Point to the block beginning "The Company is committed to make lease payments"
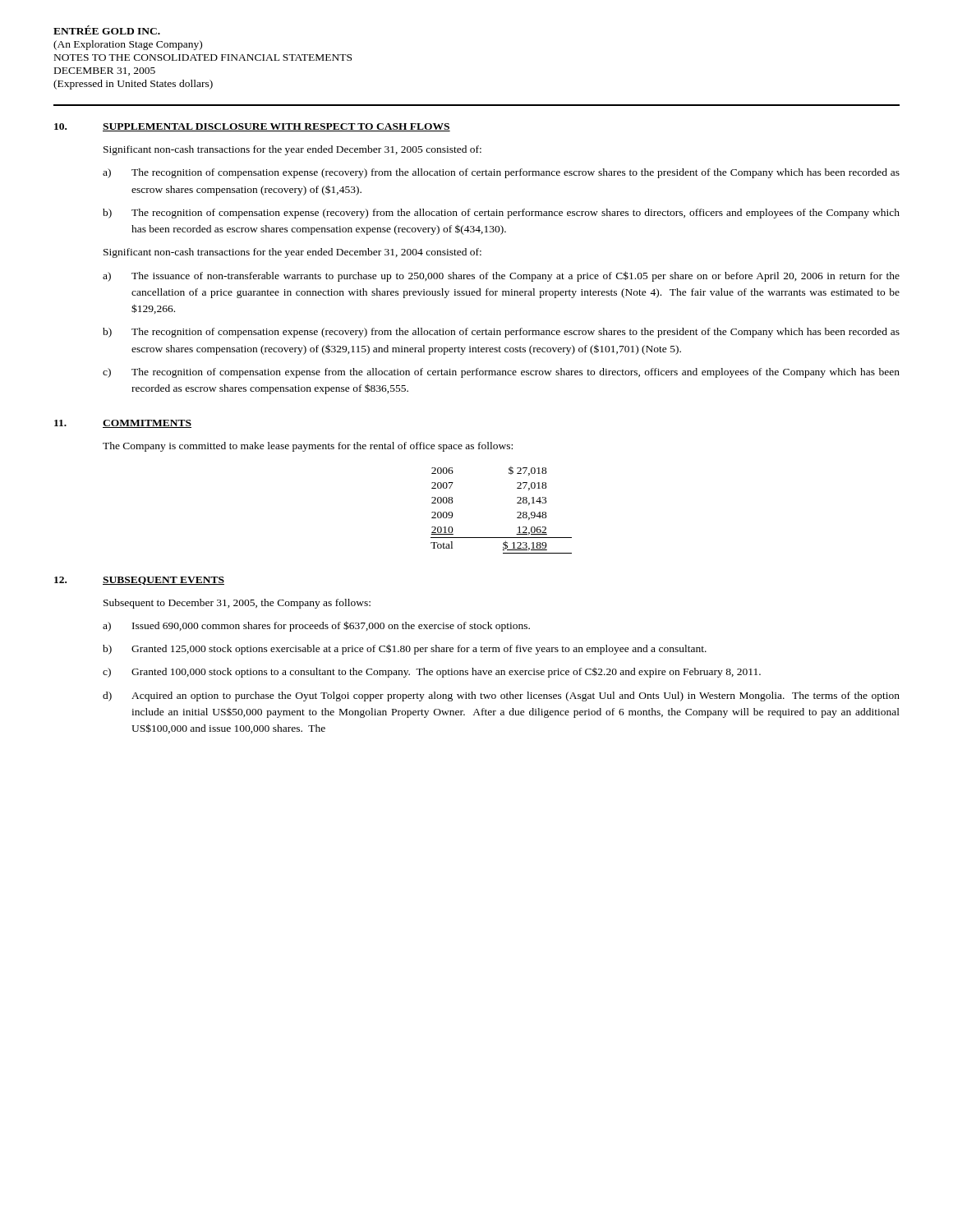Image resolution: width=953 pixels, height=1232 pixels. (308, 446)
